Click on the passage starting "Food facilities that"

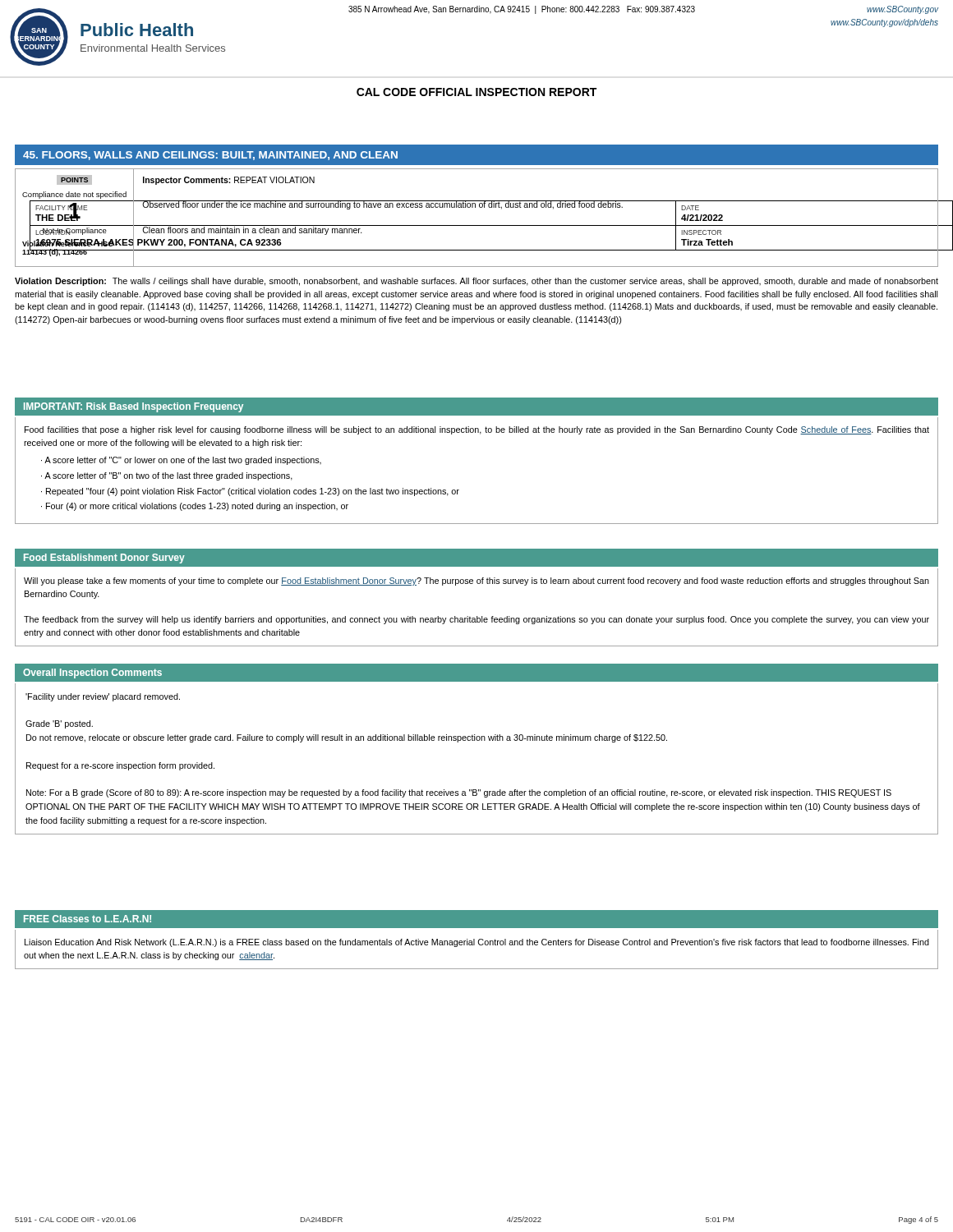(477, 430)
